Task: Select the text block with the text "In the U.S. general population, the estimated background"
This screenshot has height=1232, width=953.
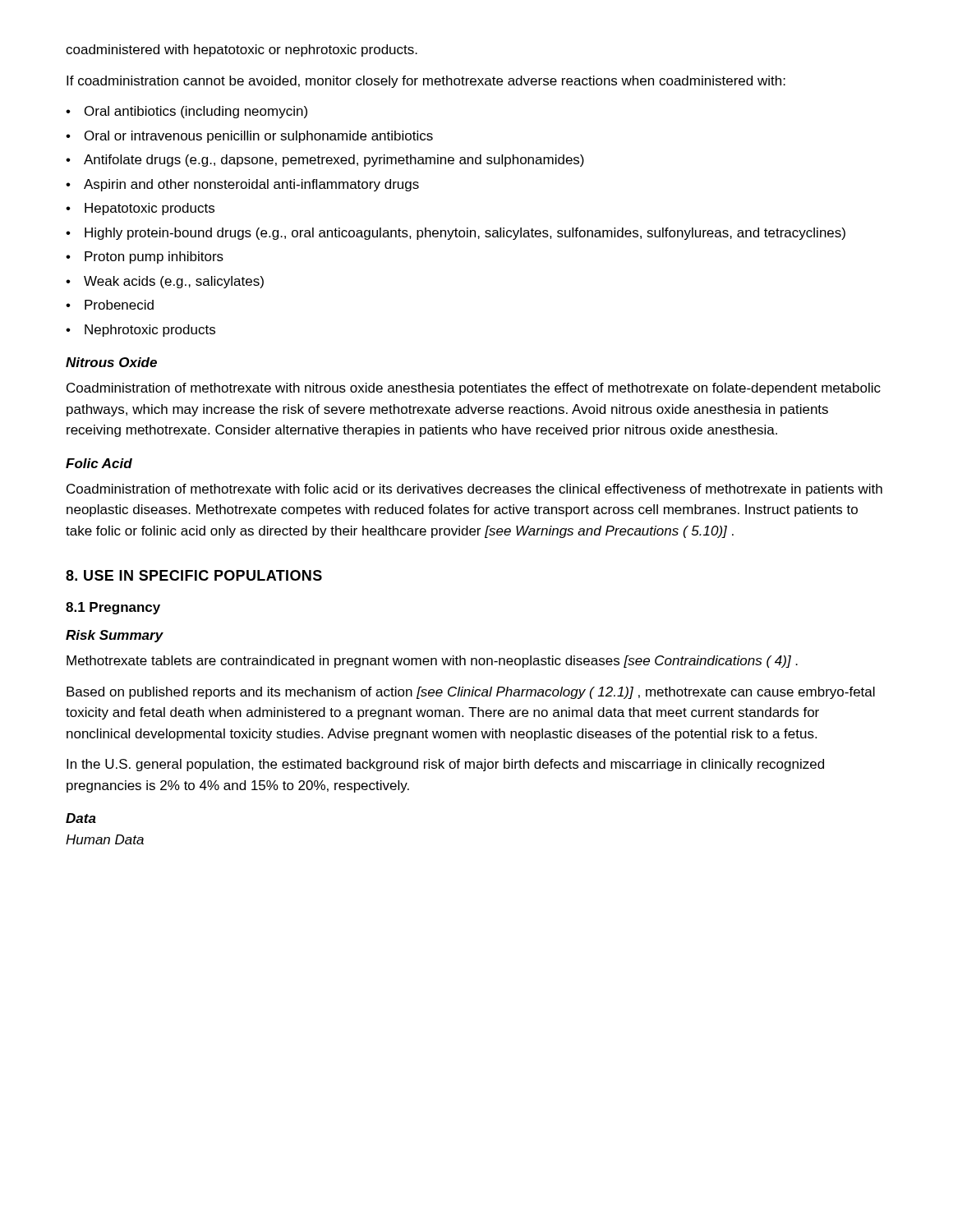Action: click(x=445, y=775)
